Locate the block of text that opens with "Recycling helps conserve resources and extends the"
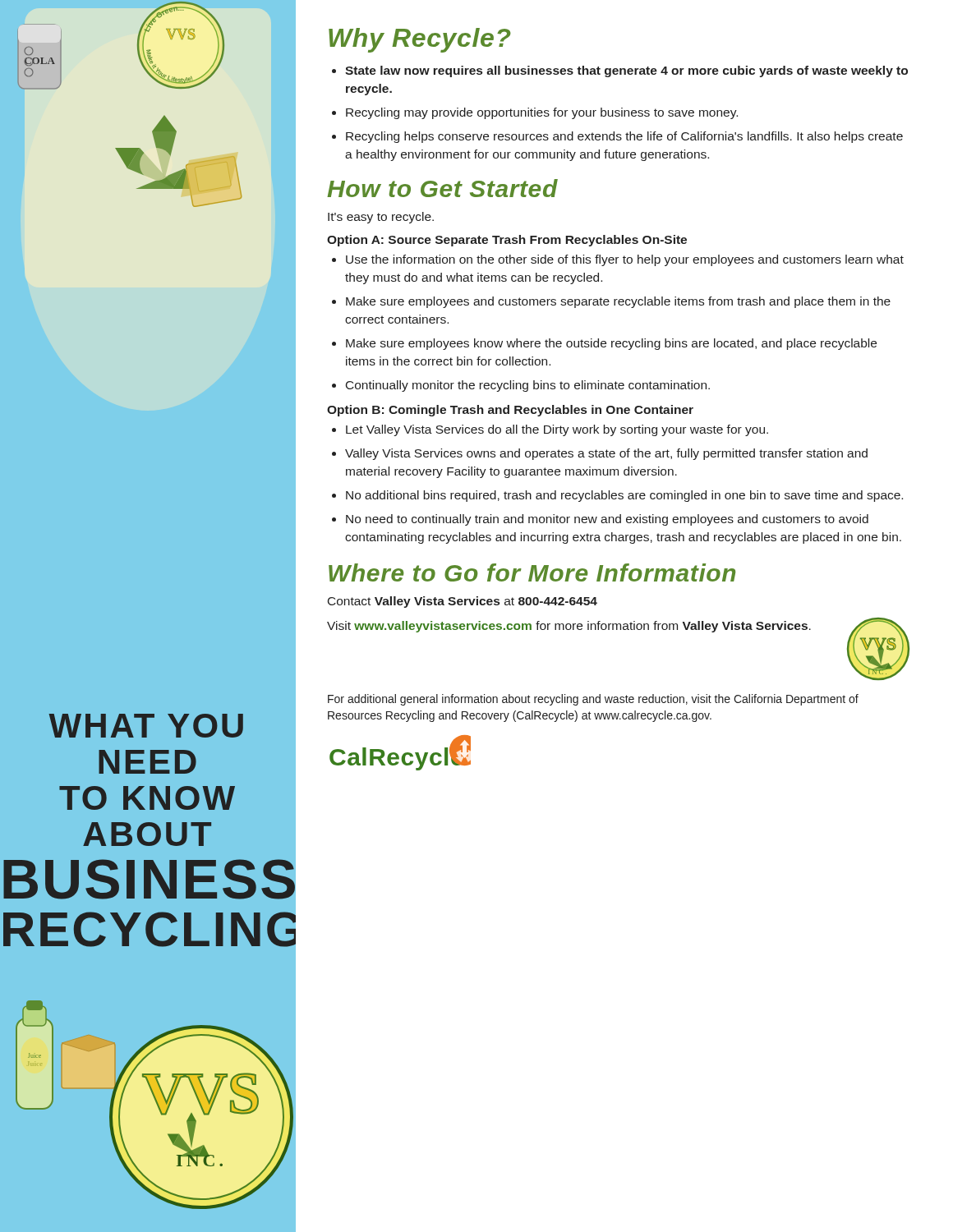Image resolution: width=953 pixels, height=1232 pixels. (x=624, y=145)
